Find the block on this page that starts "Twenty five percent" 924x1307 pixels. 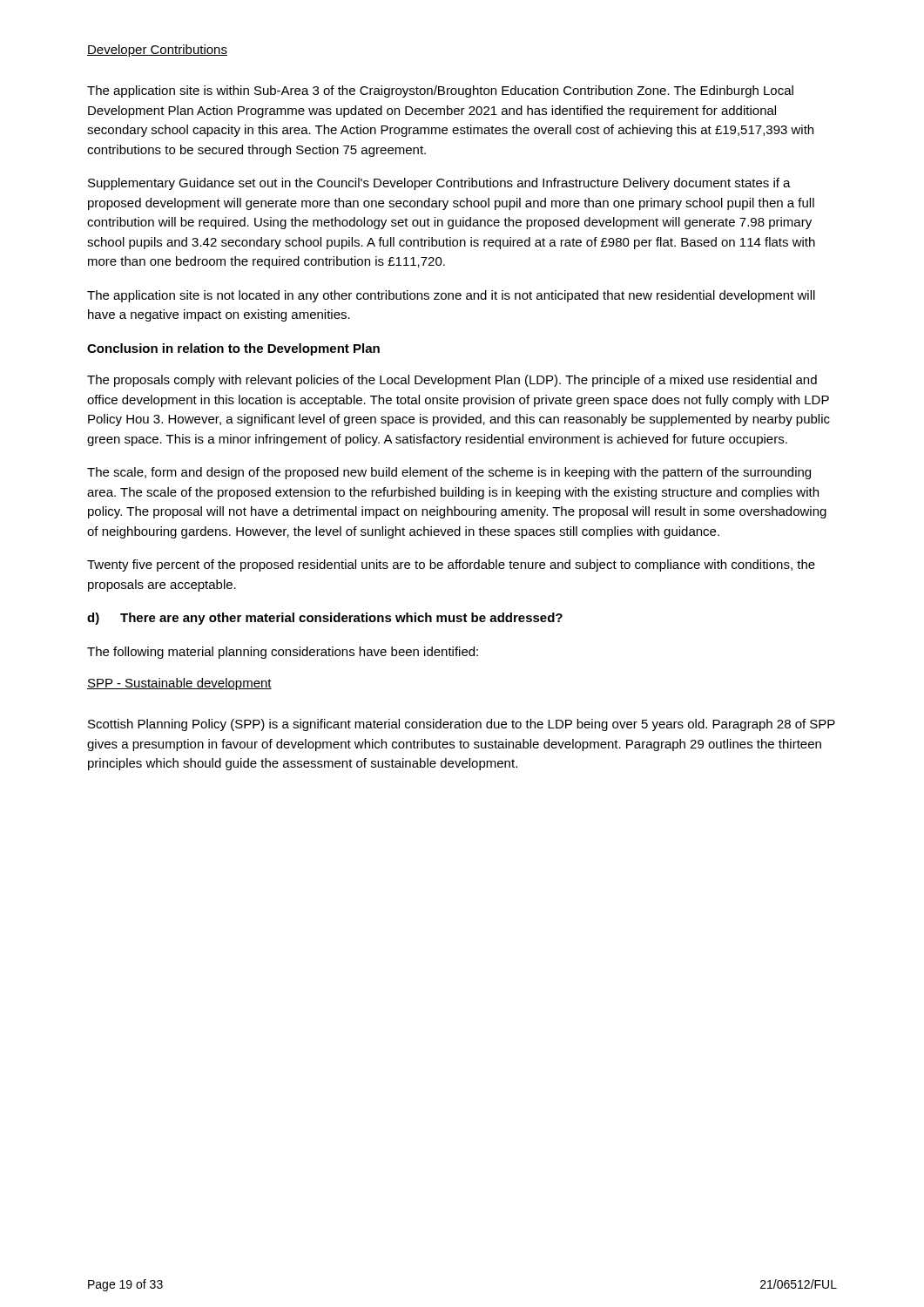[x=462, y=575]
